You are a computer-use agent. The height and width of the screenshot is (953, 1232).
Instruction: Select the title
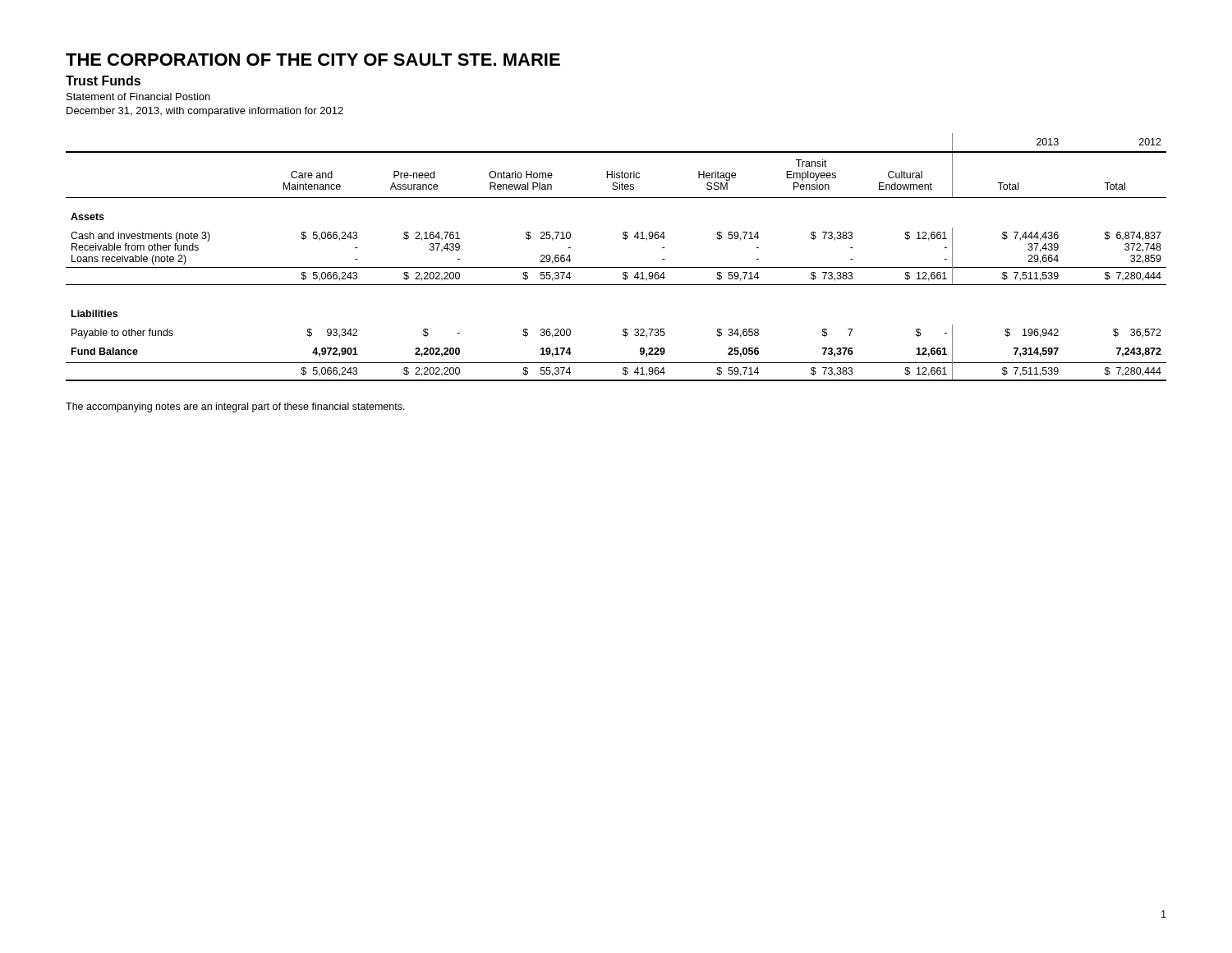point(313,60)
